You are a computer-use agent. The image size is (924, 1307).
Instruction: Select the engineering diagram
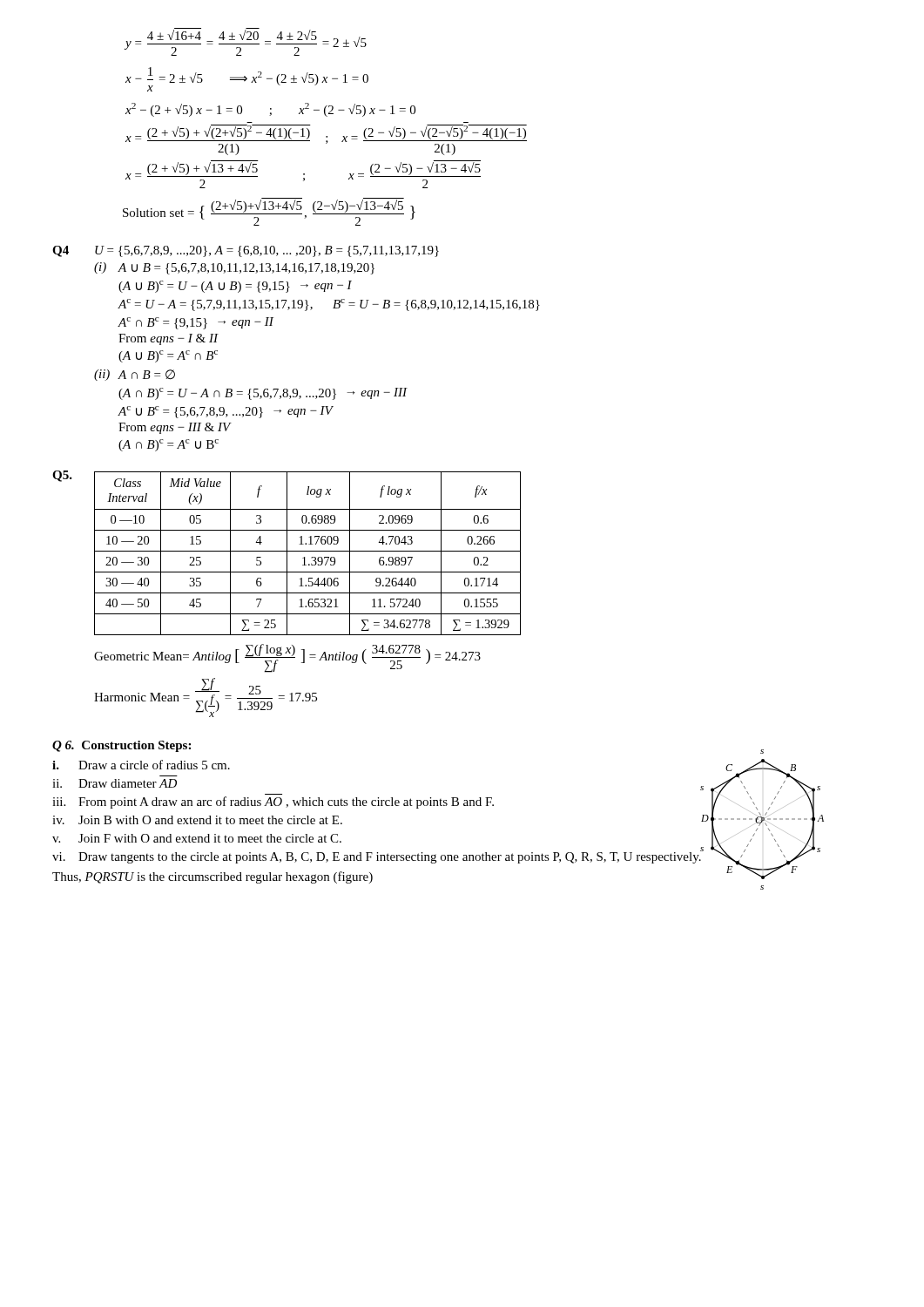coord(763,819)
